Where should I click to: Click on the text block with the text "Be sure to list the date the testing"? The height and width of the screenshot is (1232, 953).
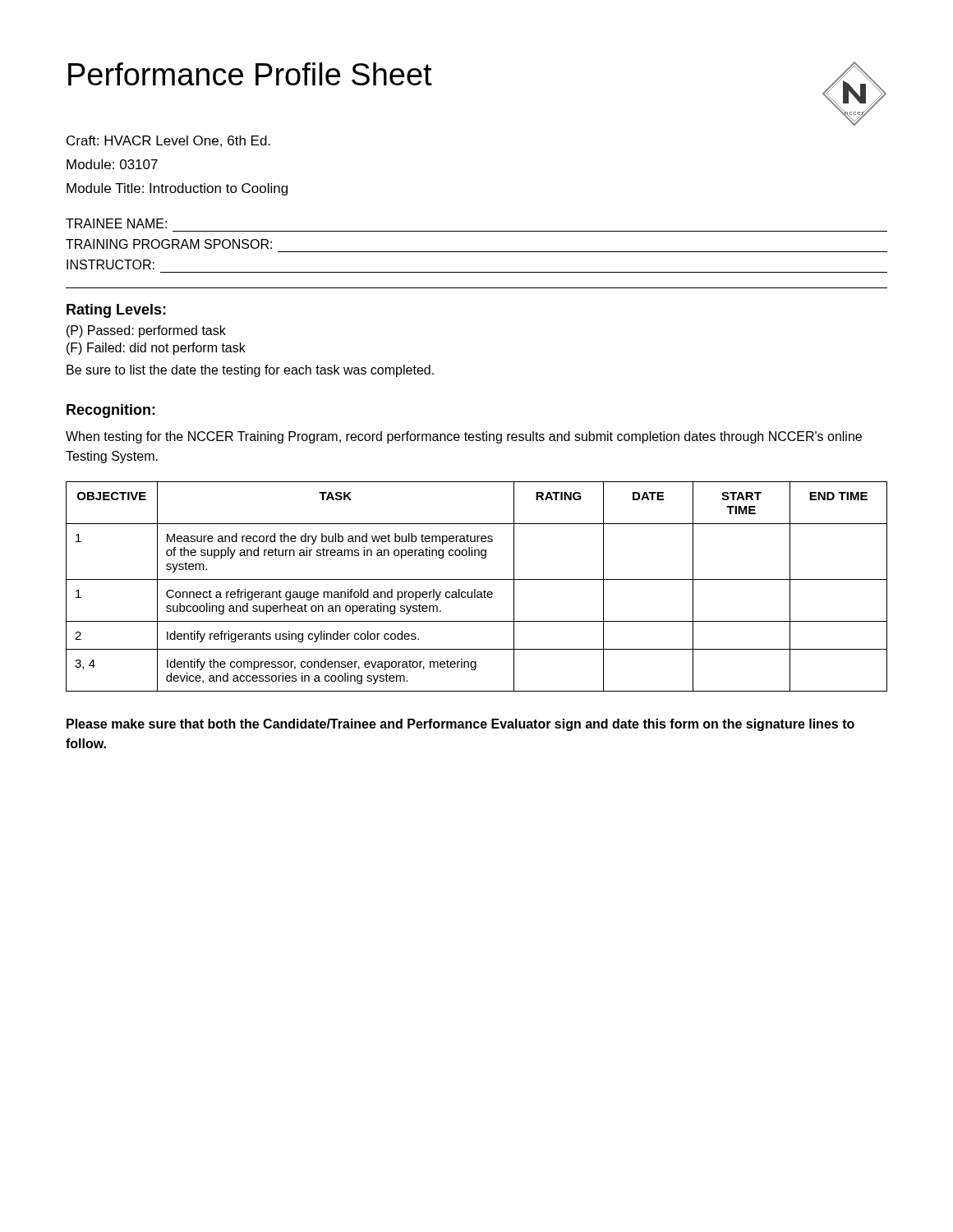click(x=250, y=370)
